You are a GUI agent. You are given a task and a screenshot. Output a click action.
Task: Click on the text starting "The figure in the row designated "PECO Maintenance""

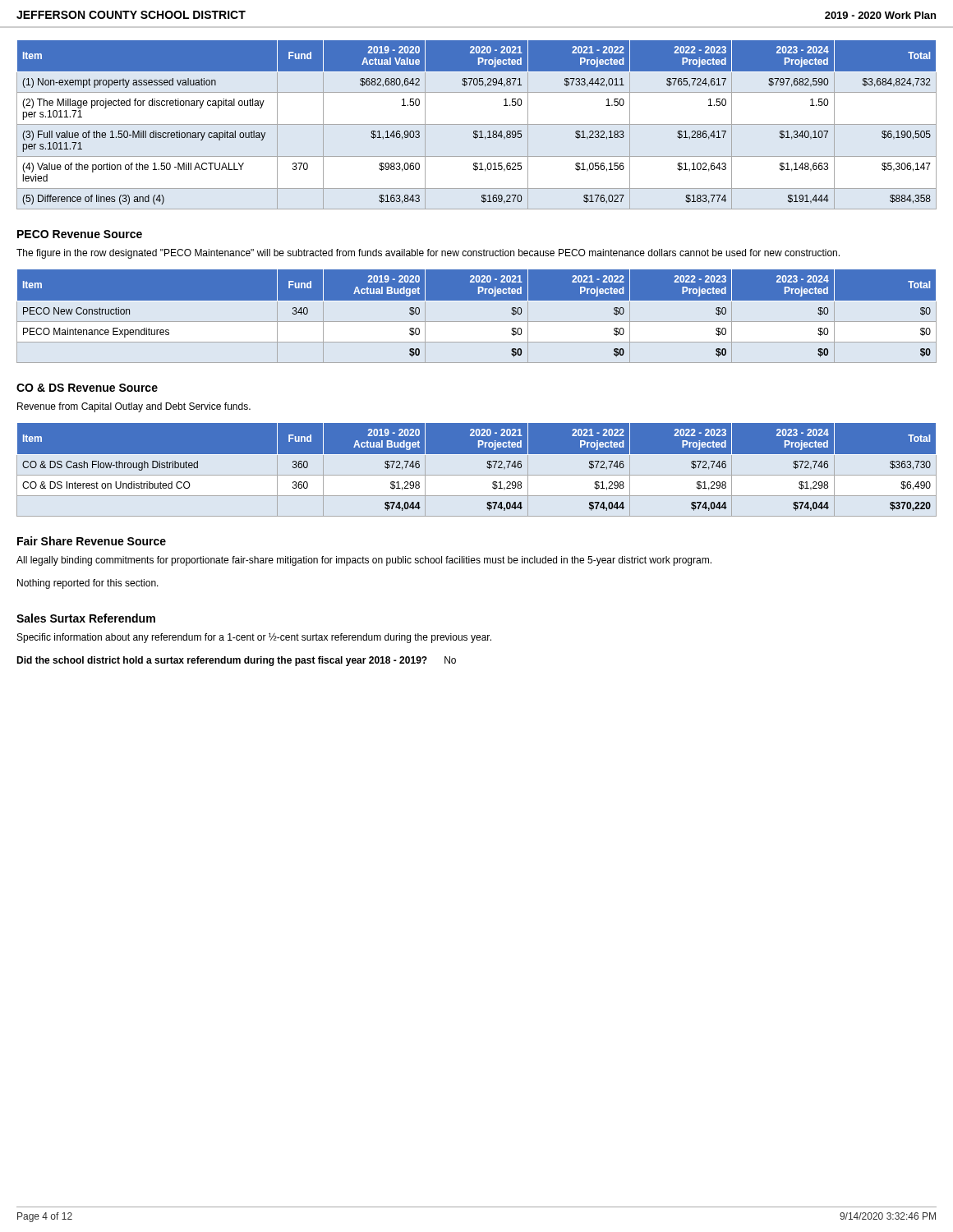coord(428,253)
